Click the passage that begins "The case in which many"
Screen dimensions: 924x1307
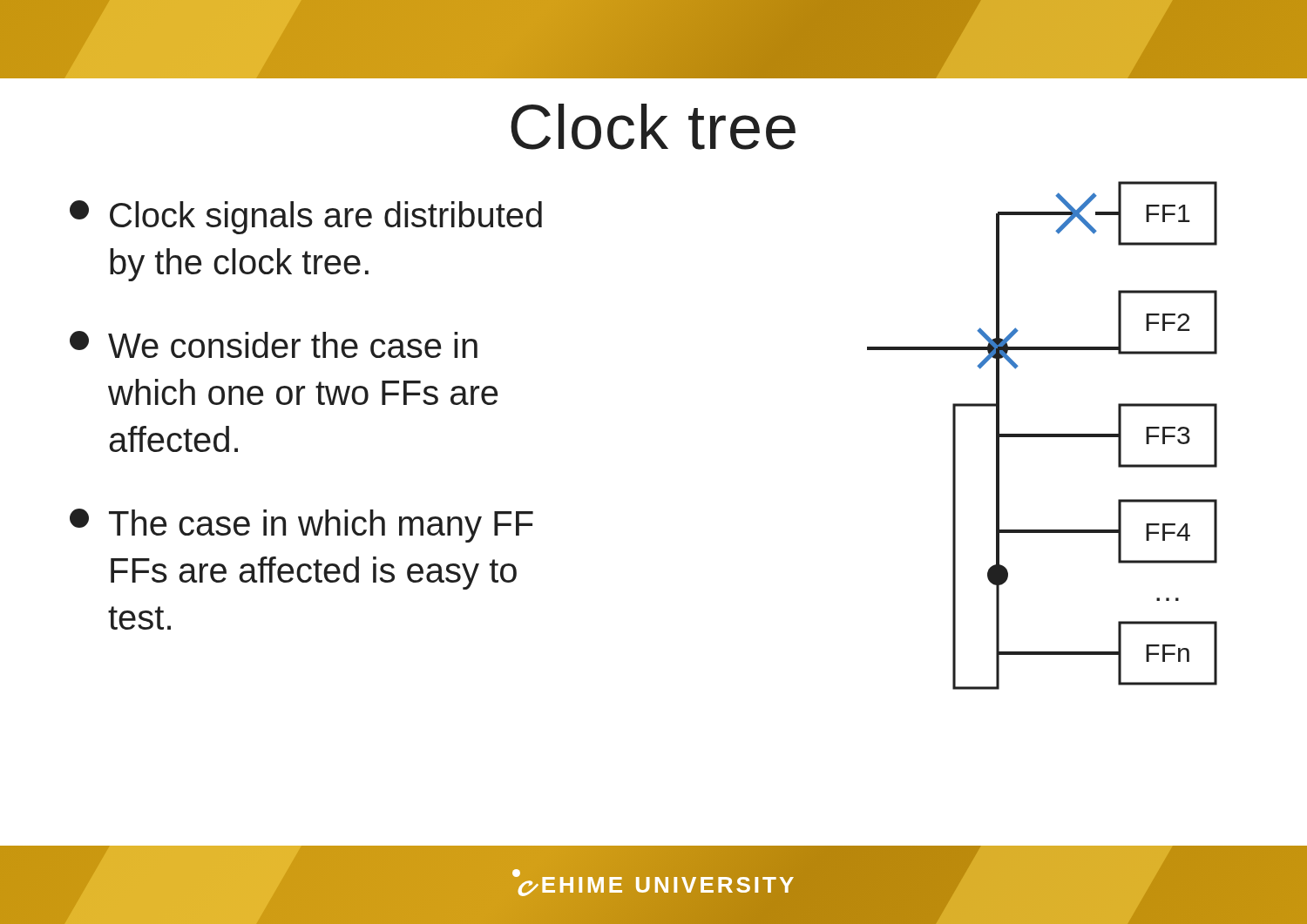click(x=302, y=570)
